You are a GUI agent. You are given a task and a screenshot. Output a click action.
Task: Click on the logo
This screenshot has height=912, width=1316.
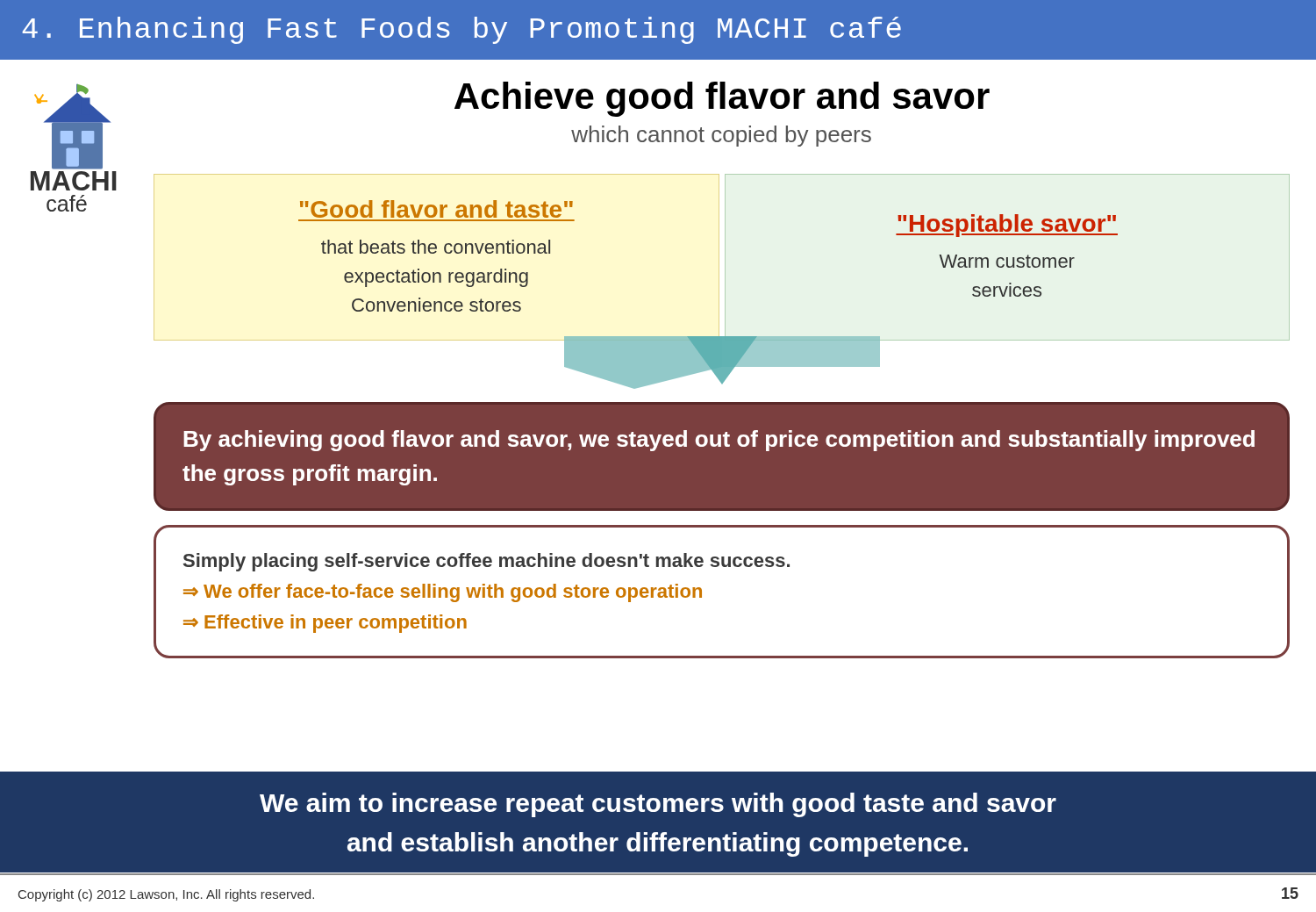tap(77, 146)
